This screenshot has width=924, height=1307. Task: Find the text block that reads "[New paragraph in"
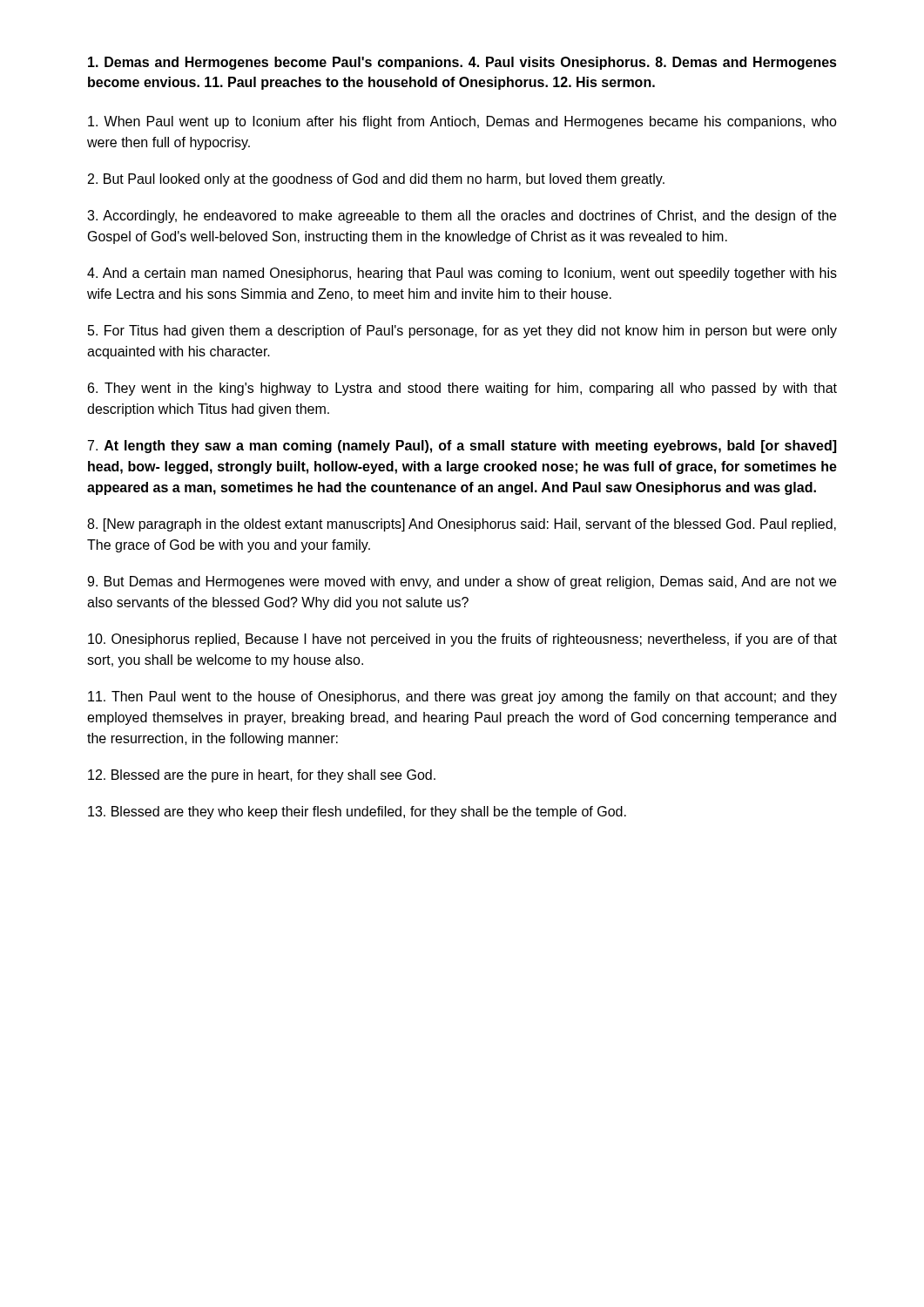coord(462,535)
